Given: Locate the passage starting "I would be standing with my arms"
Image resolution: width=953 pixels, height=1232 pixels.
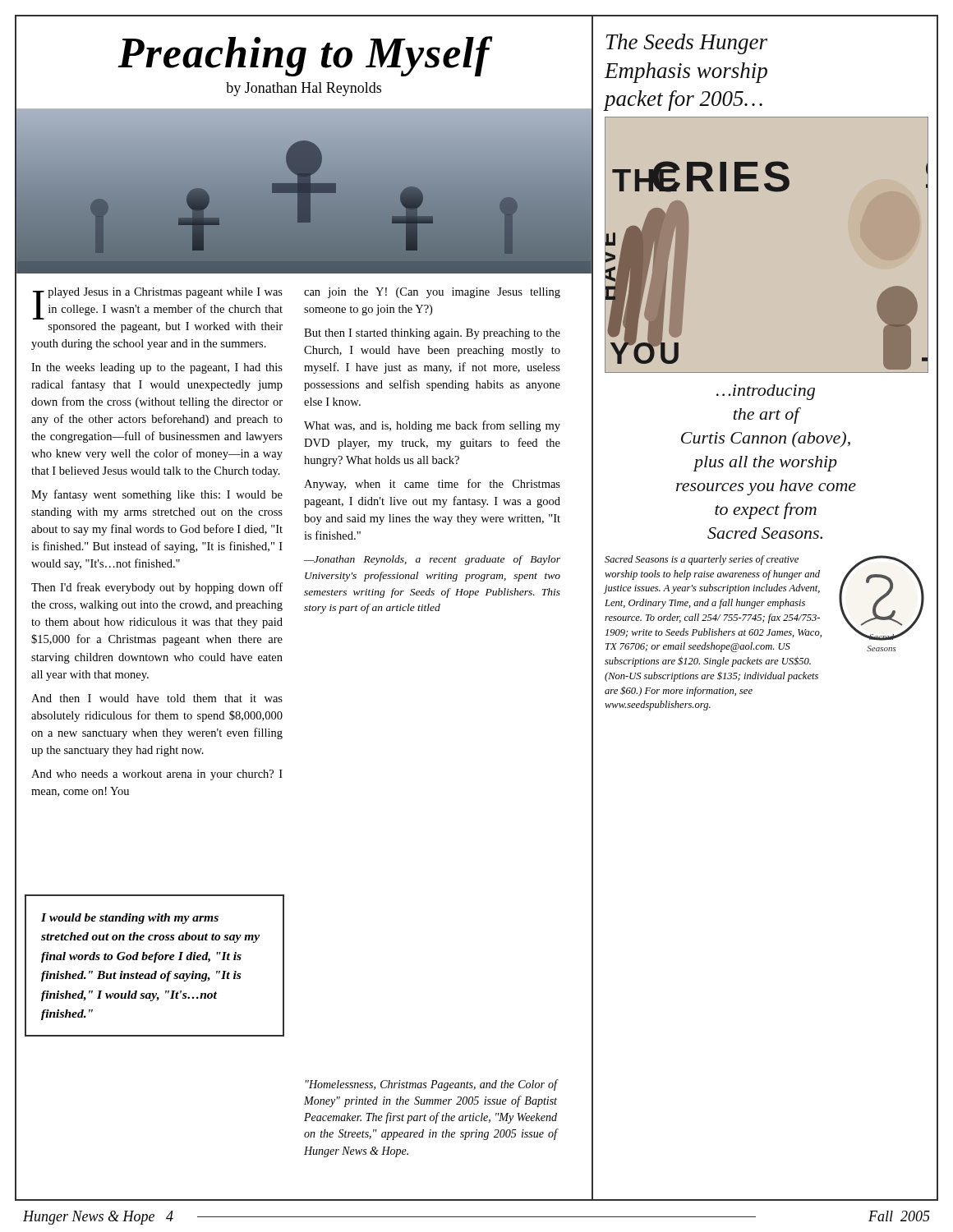Looking at the screenshot, I should point(150,965).
